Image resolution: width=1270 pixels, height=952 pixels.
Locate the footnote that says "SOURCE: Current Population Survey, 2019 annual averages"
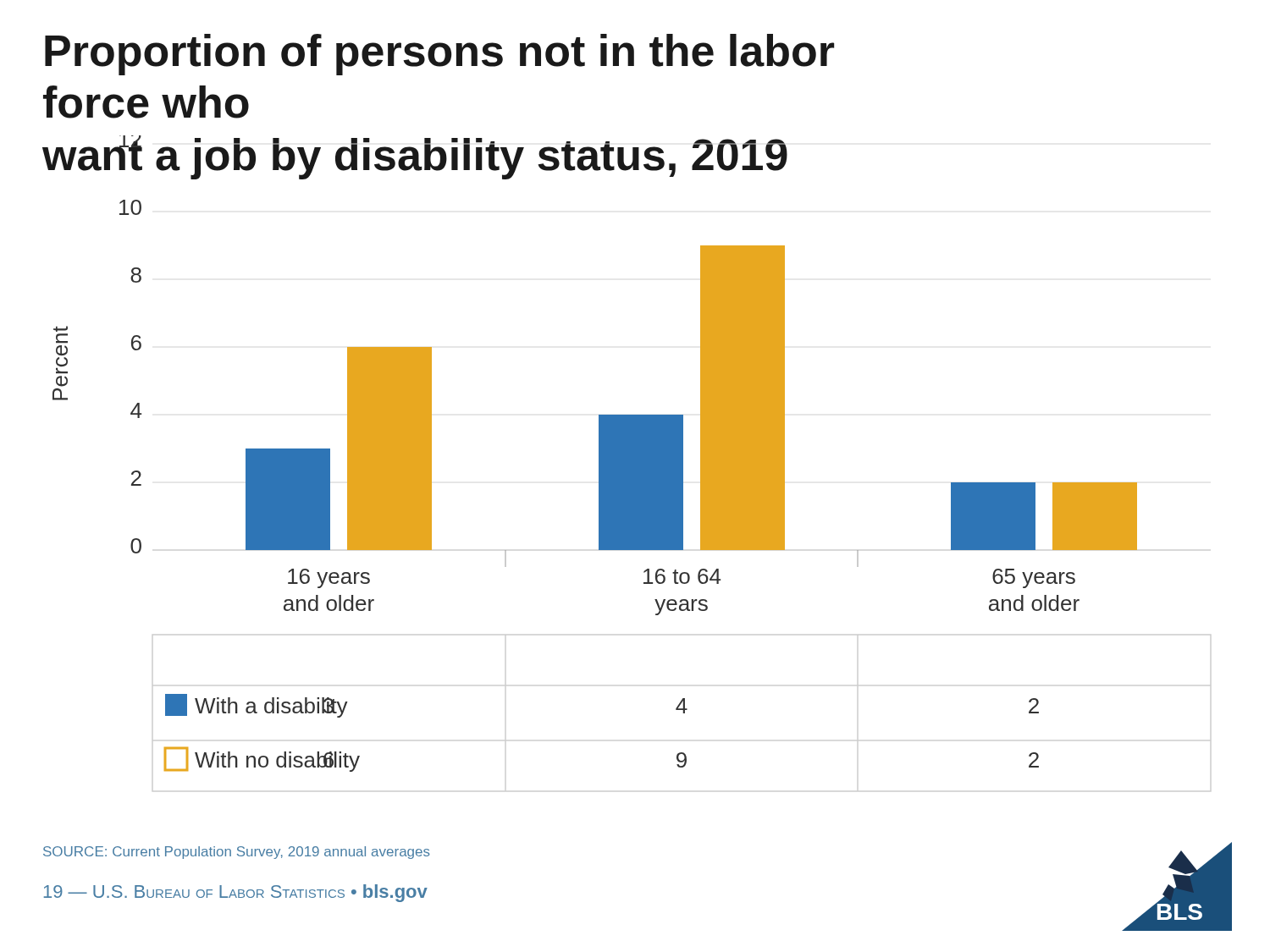236,852
